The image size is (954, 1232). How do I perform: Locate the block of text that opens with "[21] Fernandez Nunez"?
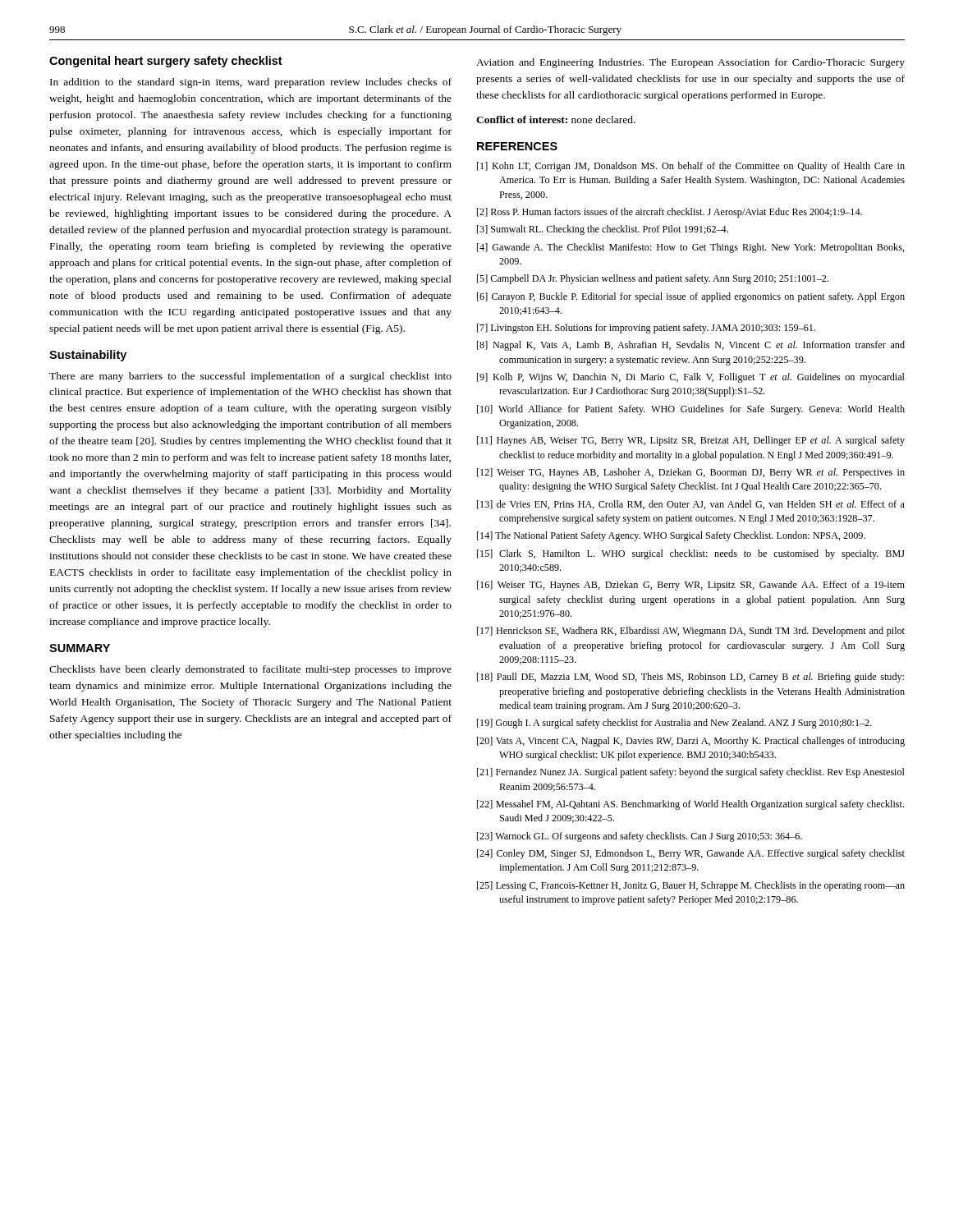(690, 779)
